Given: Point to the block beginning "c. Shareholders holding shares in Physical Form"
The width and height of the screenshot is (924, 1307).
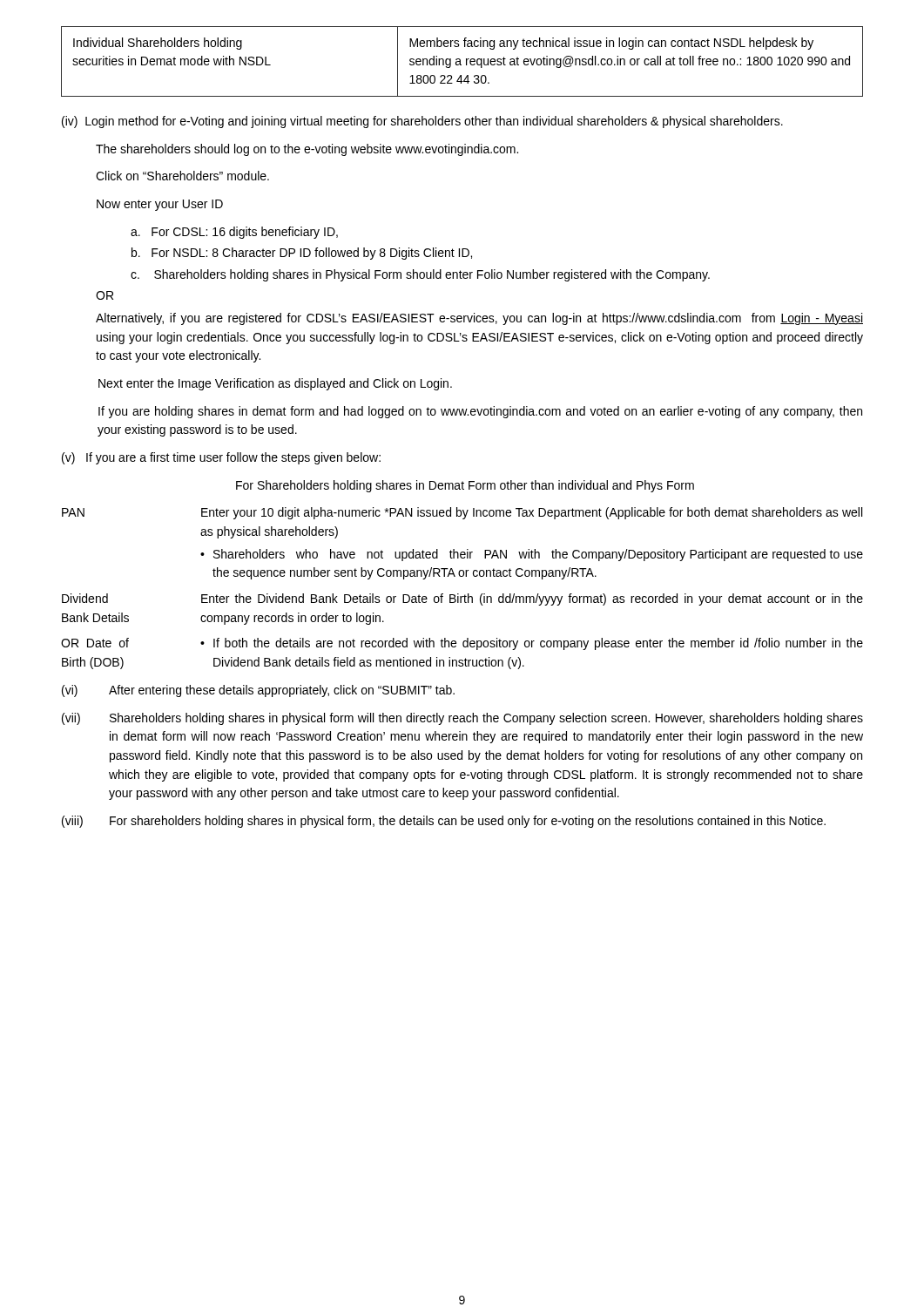Looking at the screenshot, I should pos(421,275).
